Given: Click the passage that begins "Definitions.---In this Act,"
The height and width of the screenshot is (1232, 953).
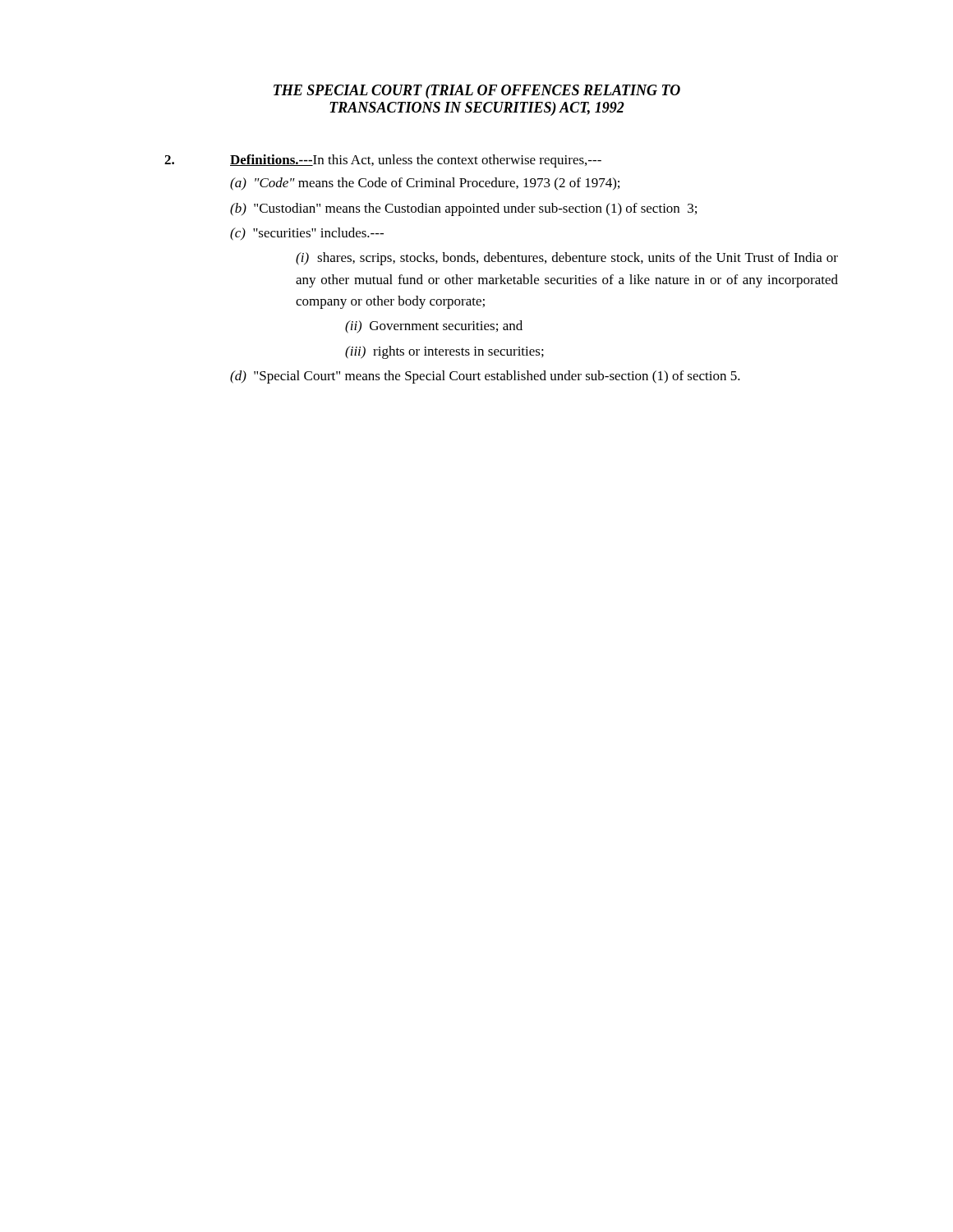Looking at the screenshot, I should point(476,268).
